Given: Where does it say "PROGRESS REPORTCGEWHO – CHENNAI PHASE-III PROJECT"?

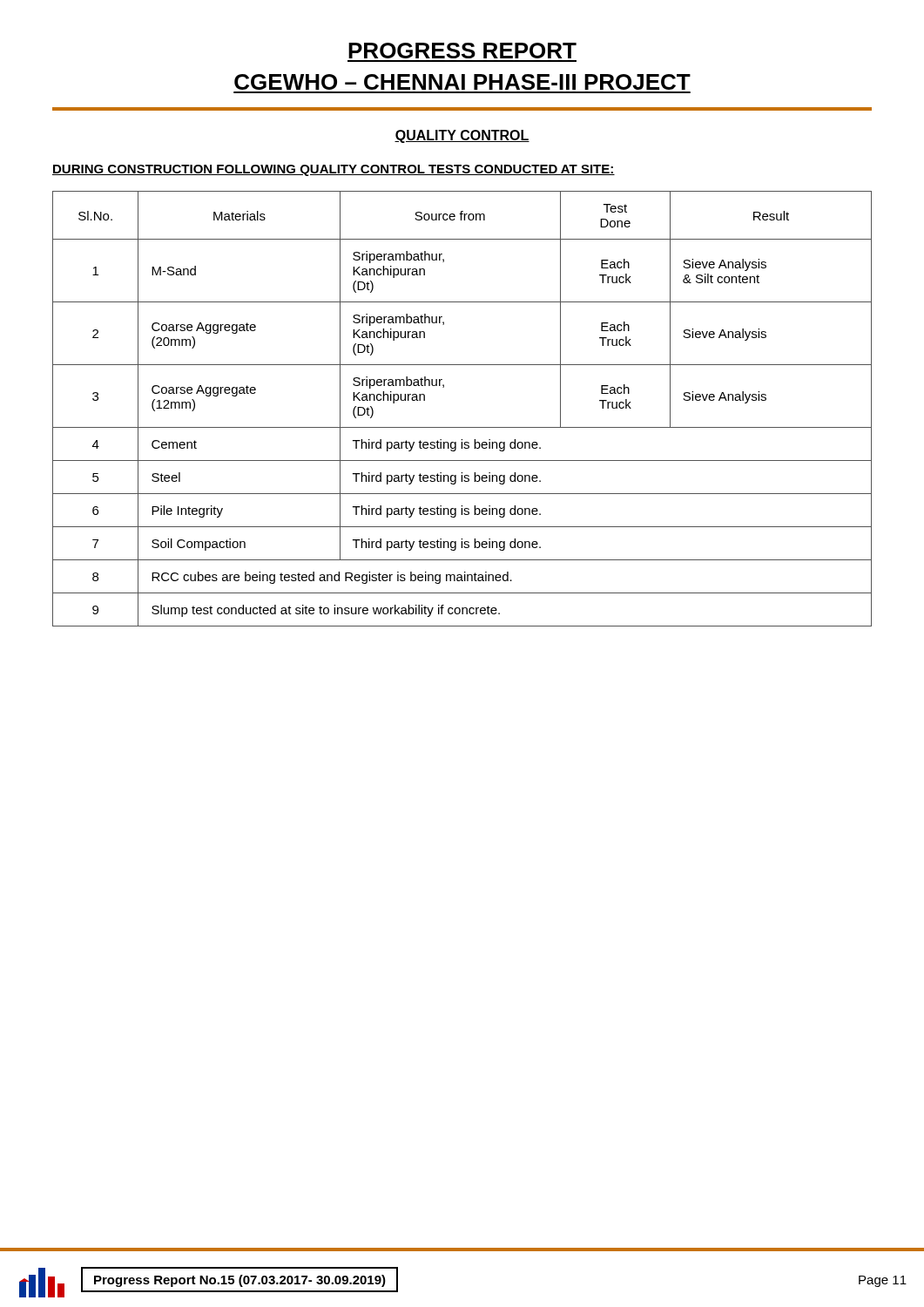Looking at the screenshot, I should [x=462, y=67].
